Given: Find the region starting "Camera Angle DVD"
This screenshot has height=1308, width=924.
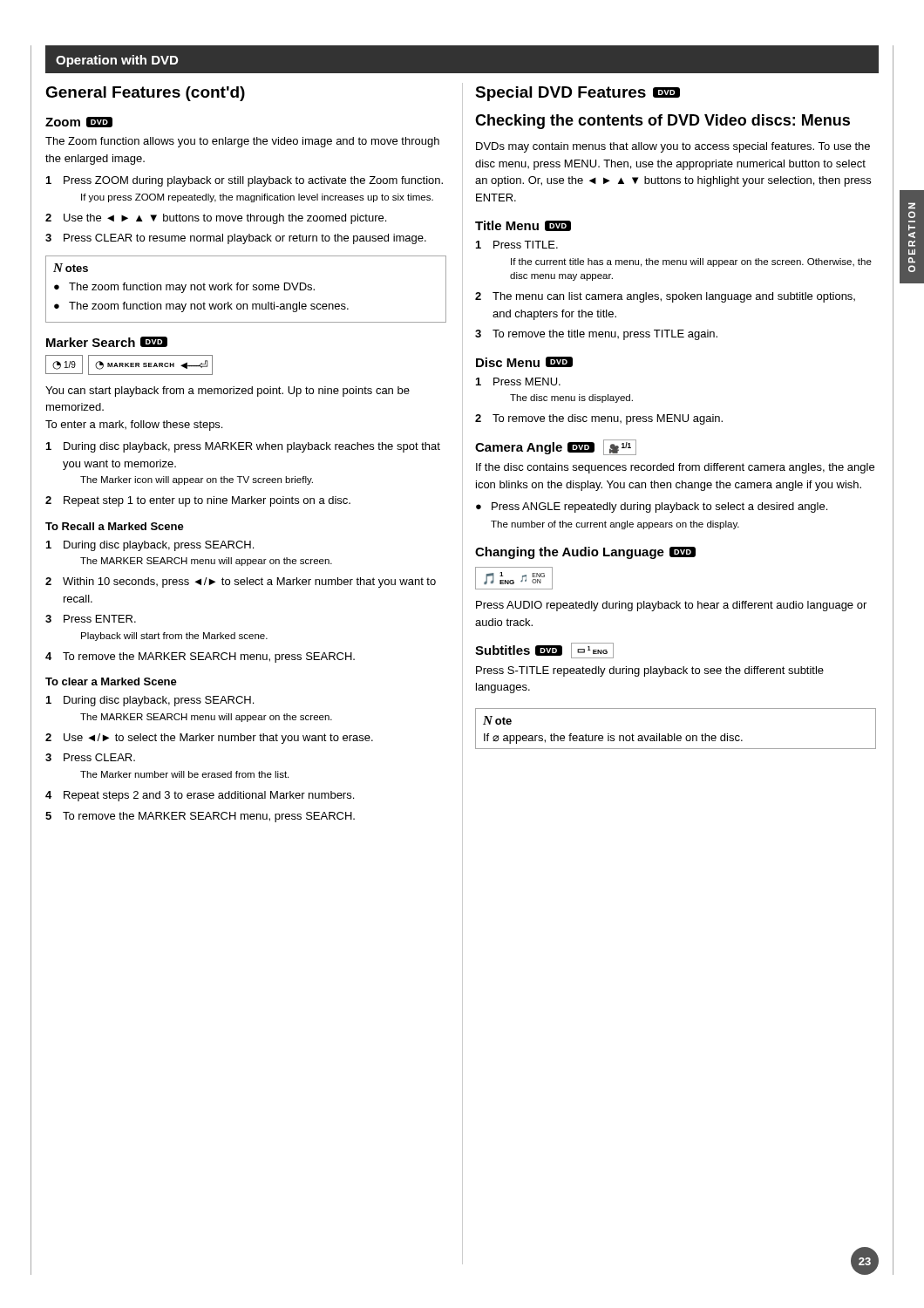Looking at the screenshot, I should (x=556, y=447).
